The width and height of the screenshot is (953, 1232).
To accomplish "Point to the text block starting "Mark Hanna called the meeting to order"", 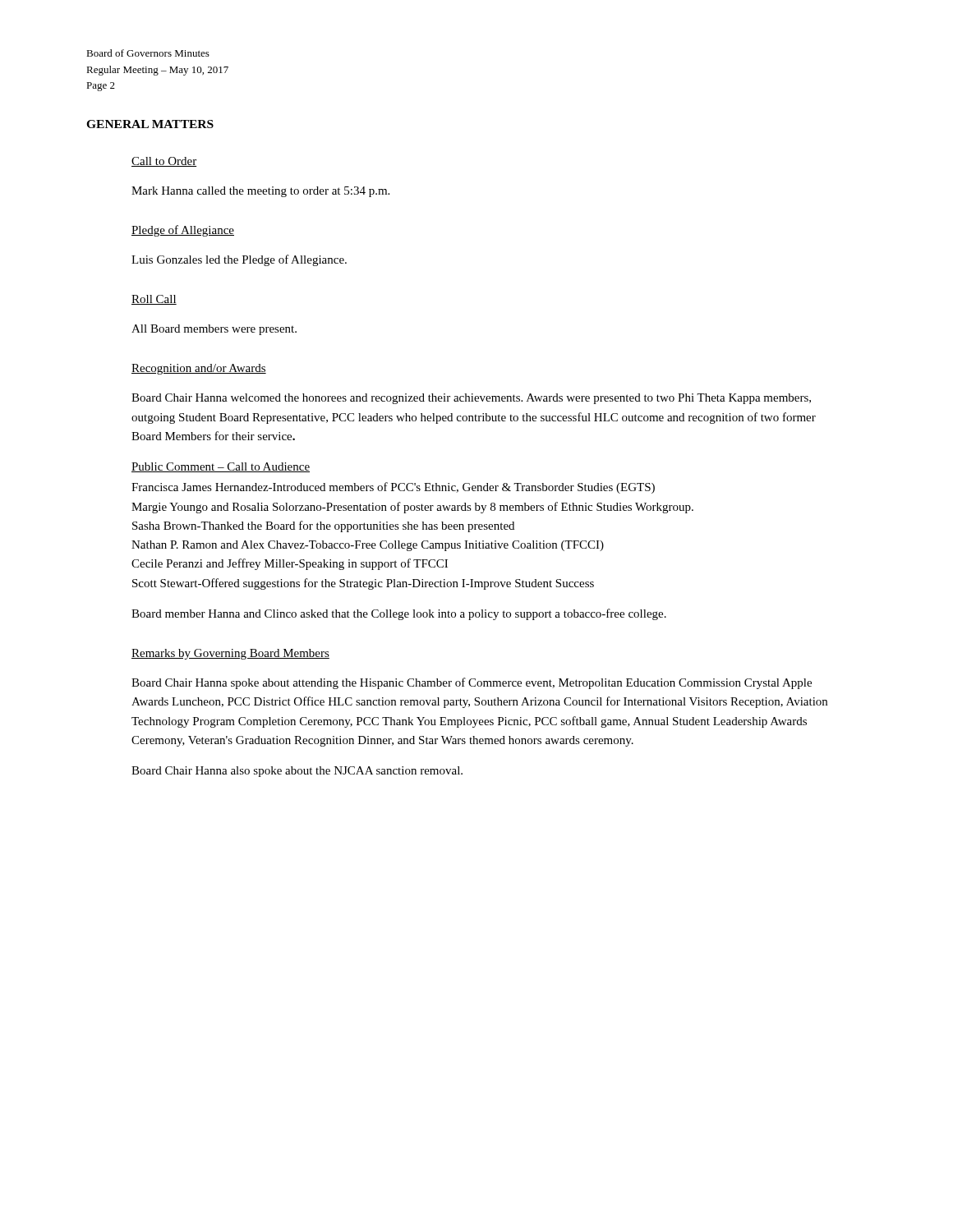I will (261, 190).
